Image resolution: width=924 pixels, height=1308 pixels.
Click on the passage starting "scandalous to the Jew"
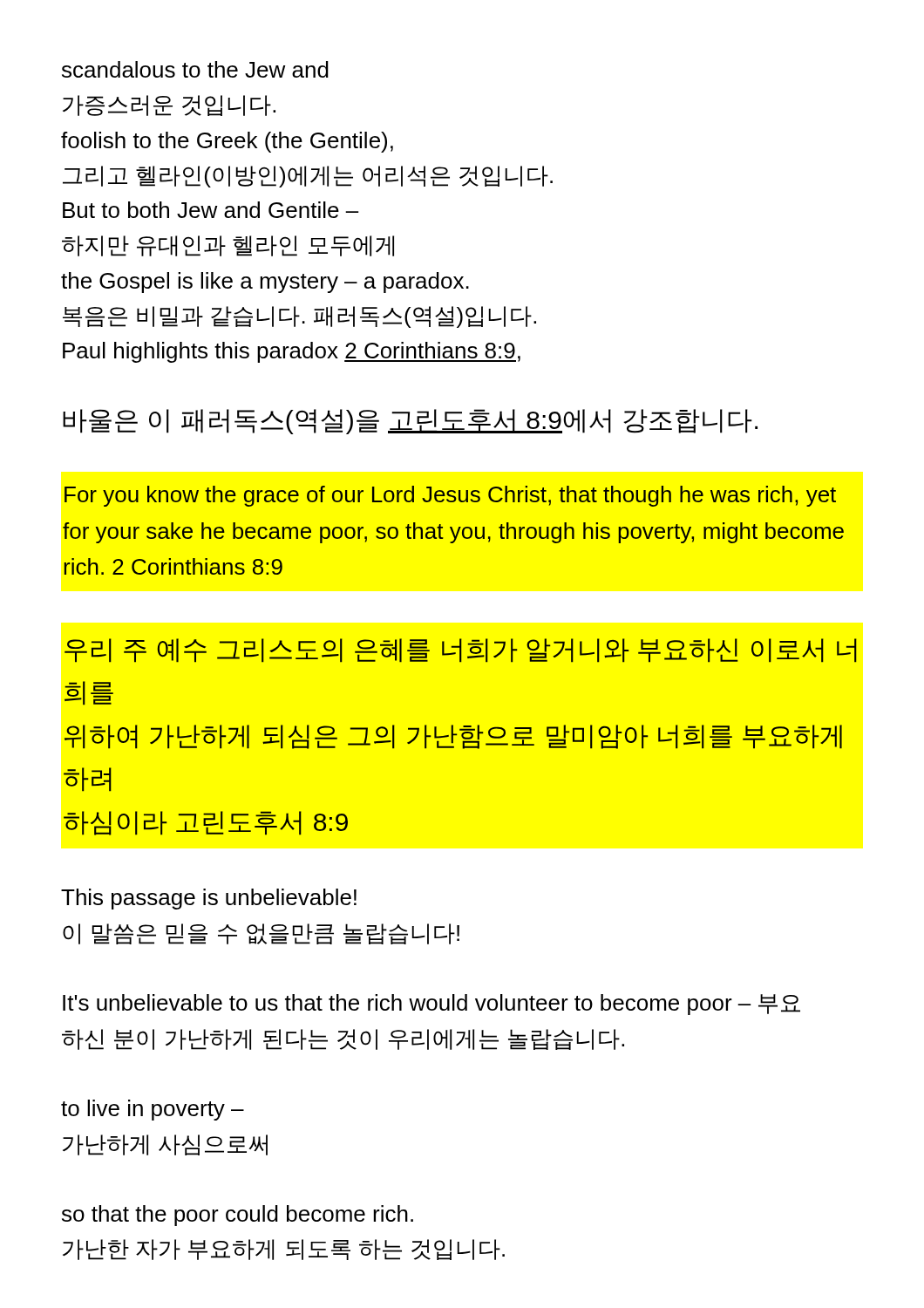point(308,210)
